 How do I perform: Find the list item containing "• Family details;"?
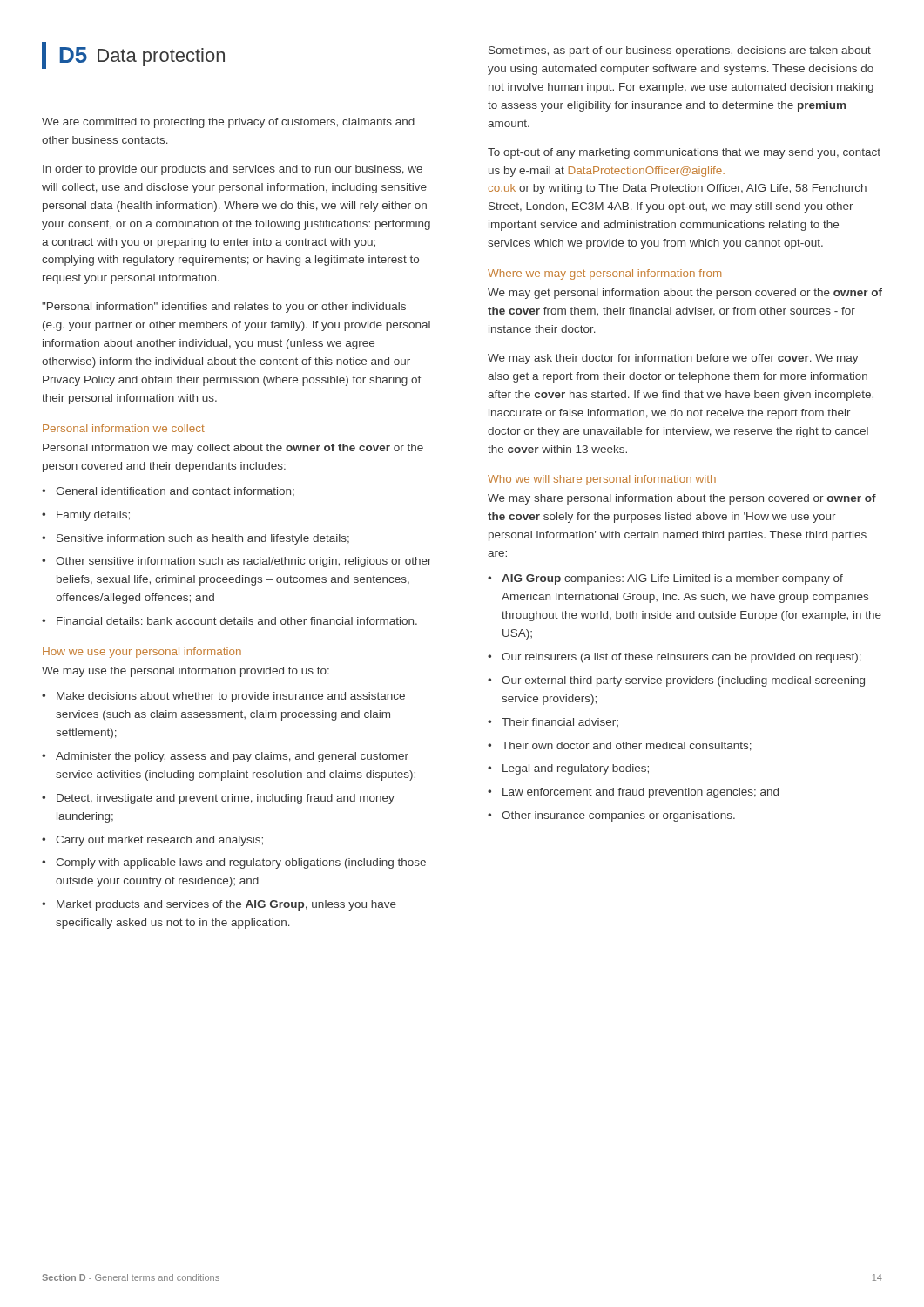coord(86,515)
